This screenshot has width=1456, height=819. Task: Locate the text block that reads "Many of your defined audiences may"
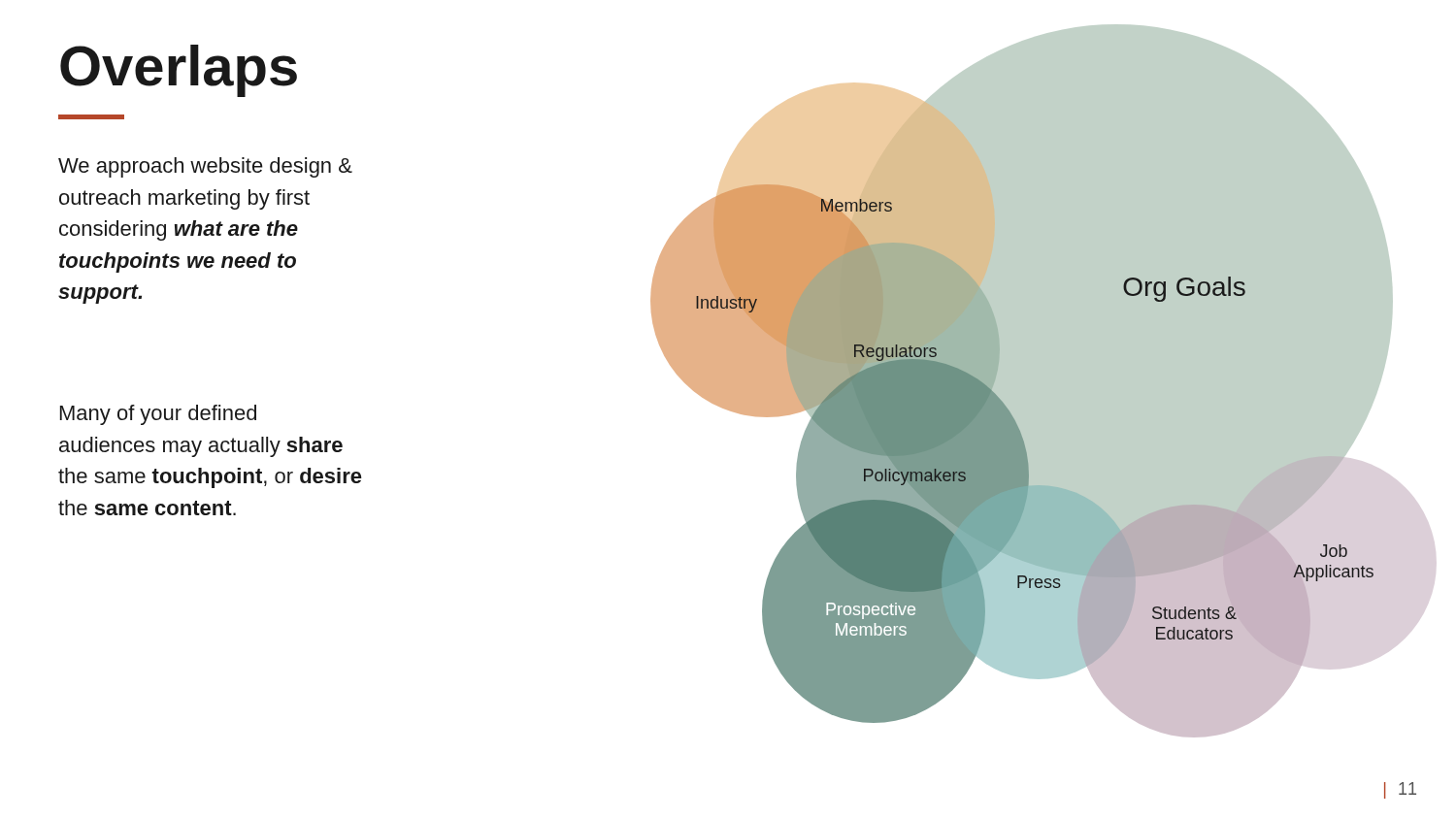tap(210, 460)
